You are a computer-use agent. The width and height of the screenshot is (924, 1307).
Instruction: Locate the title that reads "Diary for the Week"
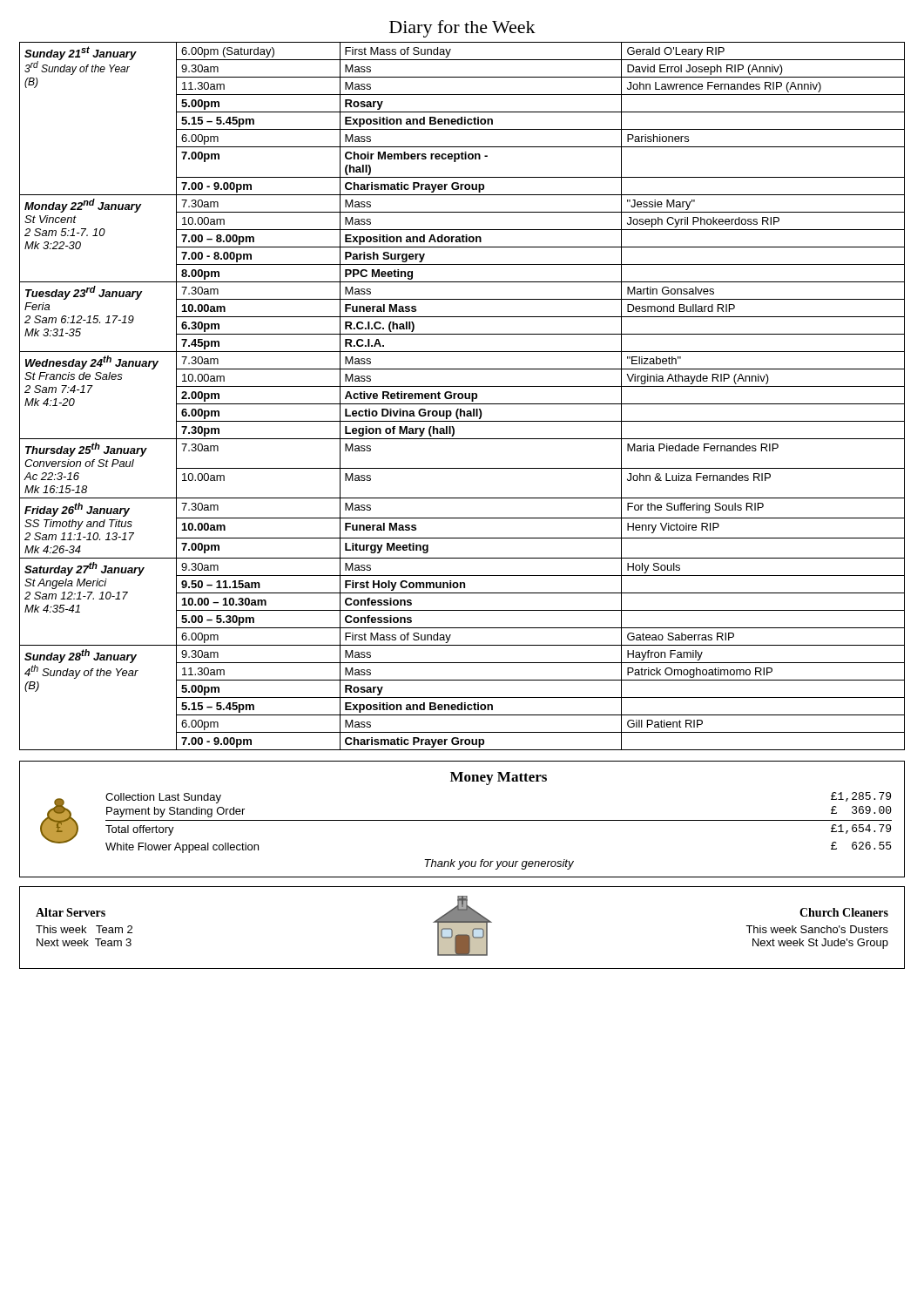click(x=462, y=27)
